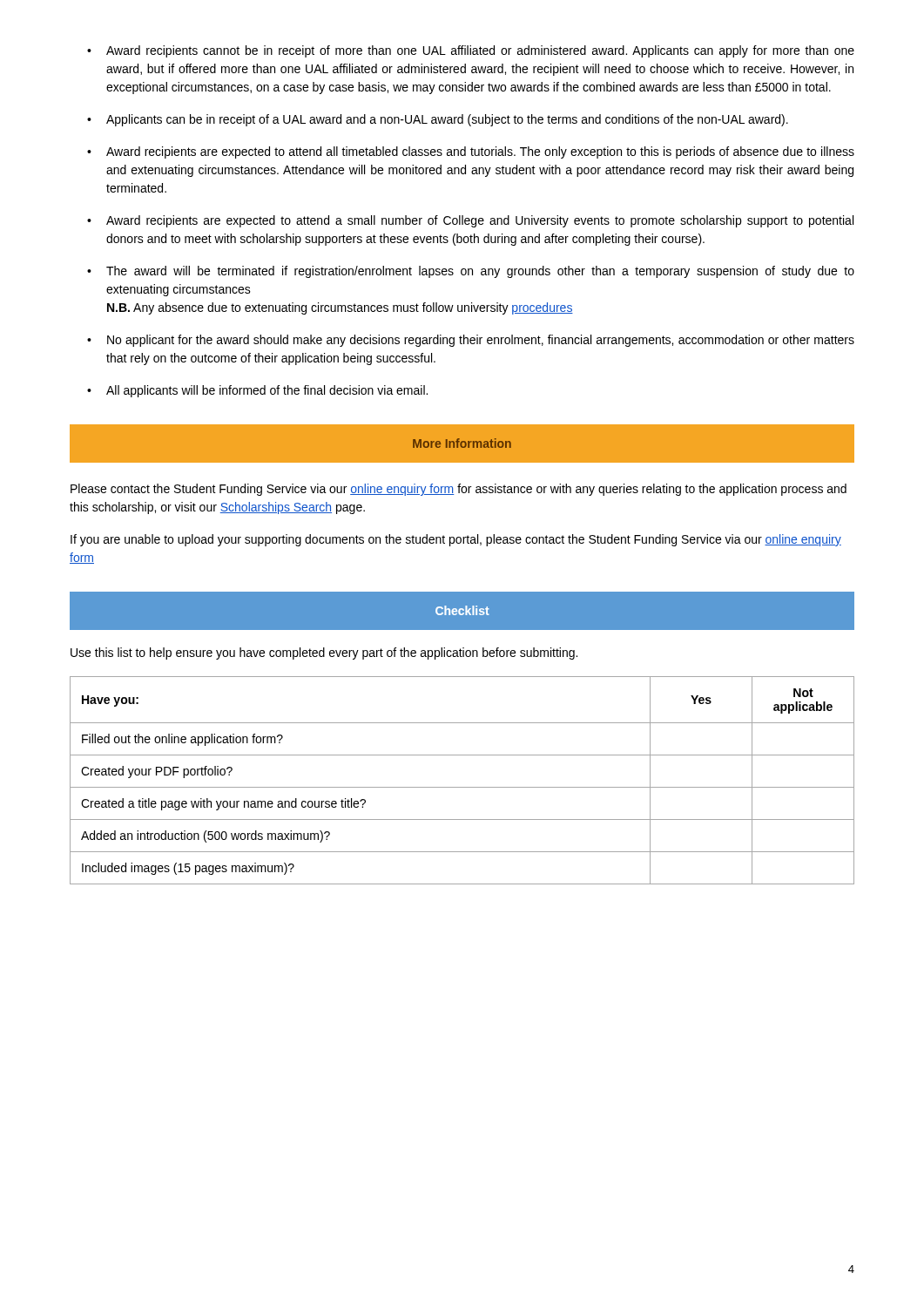The width and height of the screenshot is (924, 1307).
Task: Where is the passage that starts "No applicant for"?
Action: [x=480, y=349]
